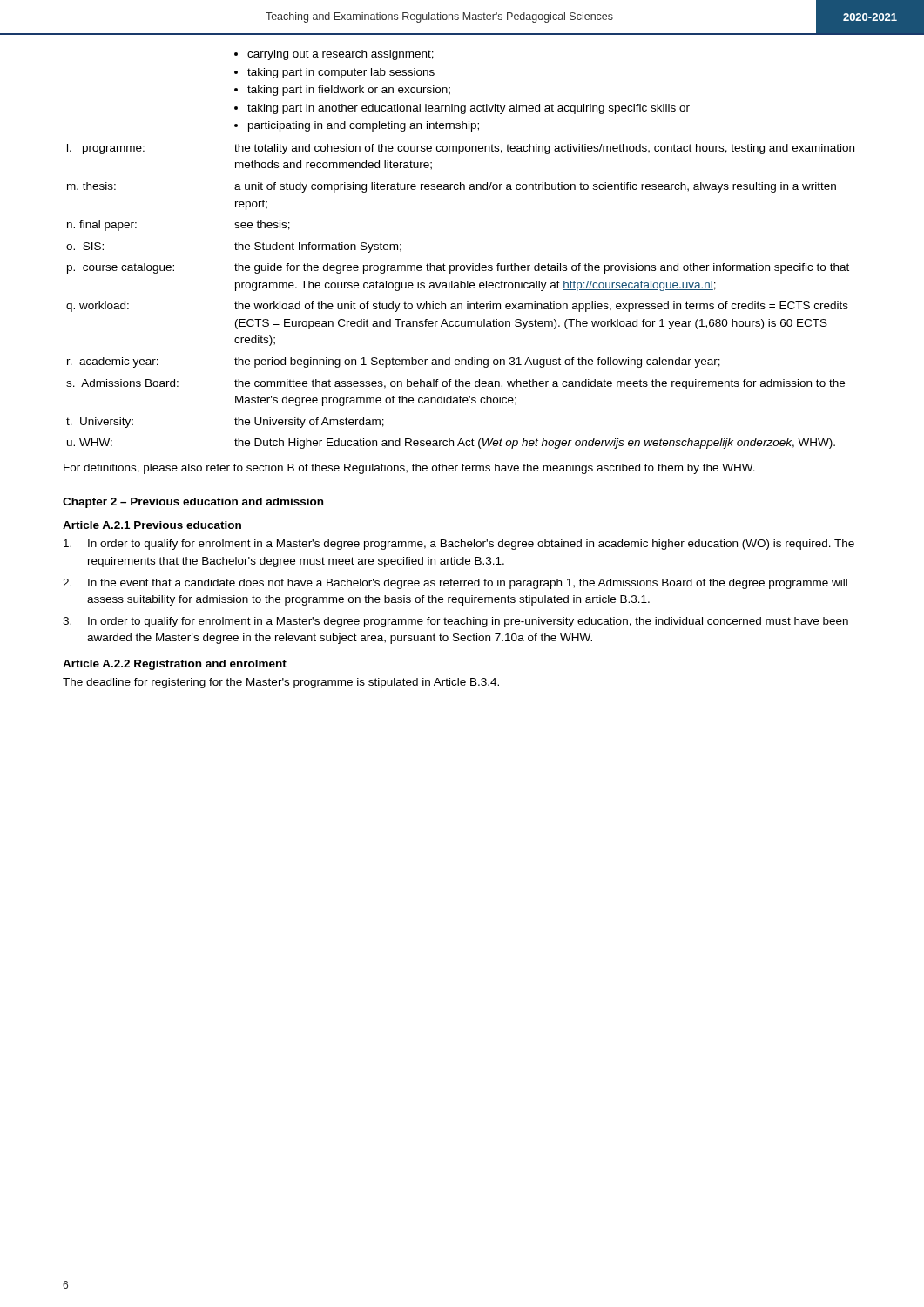Screen dimensions: 1307x924
Task: Locate the block starting "carrying out a research"
Action: point(341,54)
